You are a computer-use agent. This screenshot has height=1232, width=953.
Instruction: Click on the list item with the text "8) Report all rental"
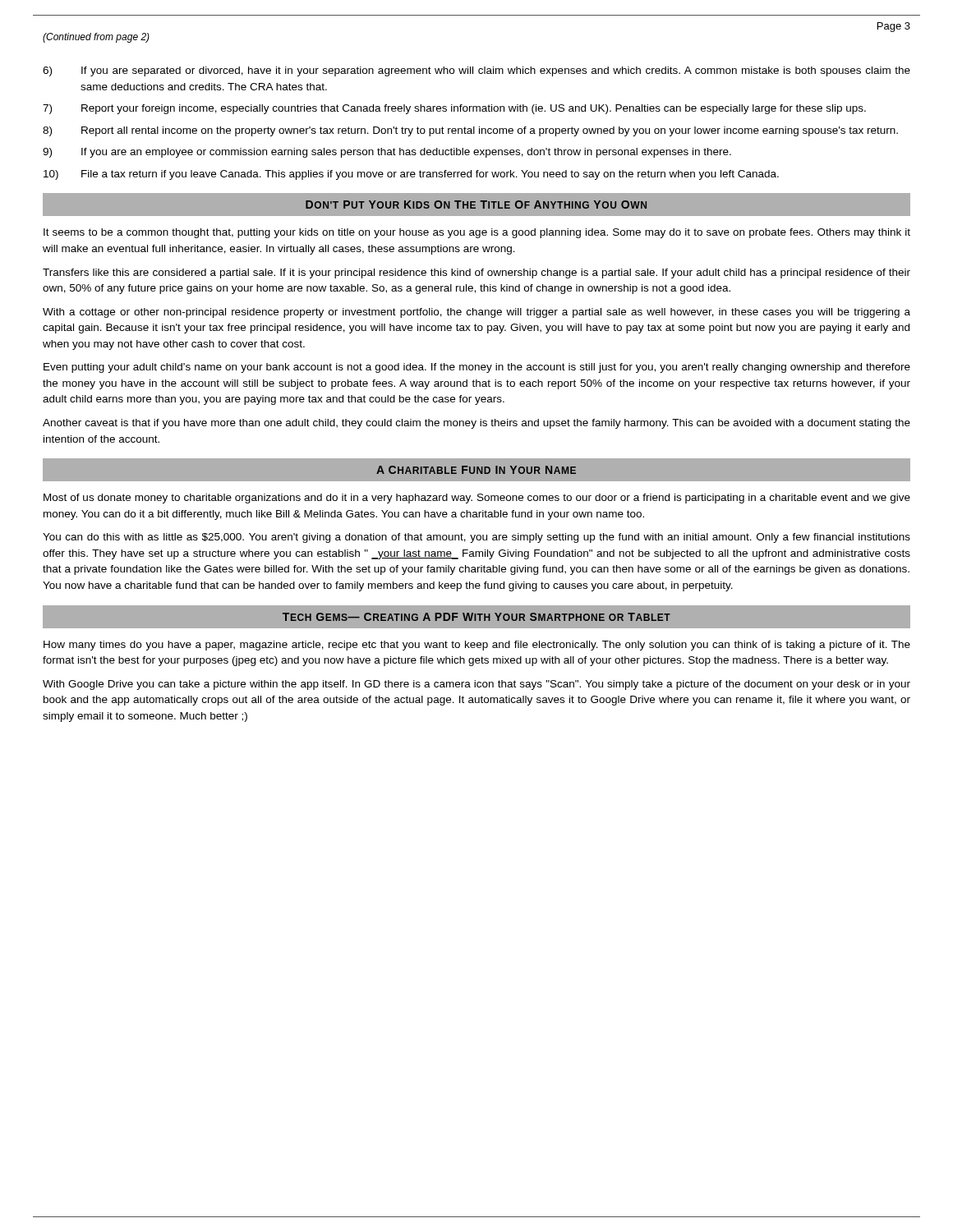tap(476, 130)
